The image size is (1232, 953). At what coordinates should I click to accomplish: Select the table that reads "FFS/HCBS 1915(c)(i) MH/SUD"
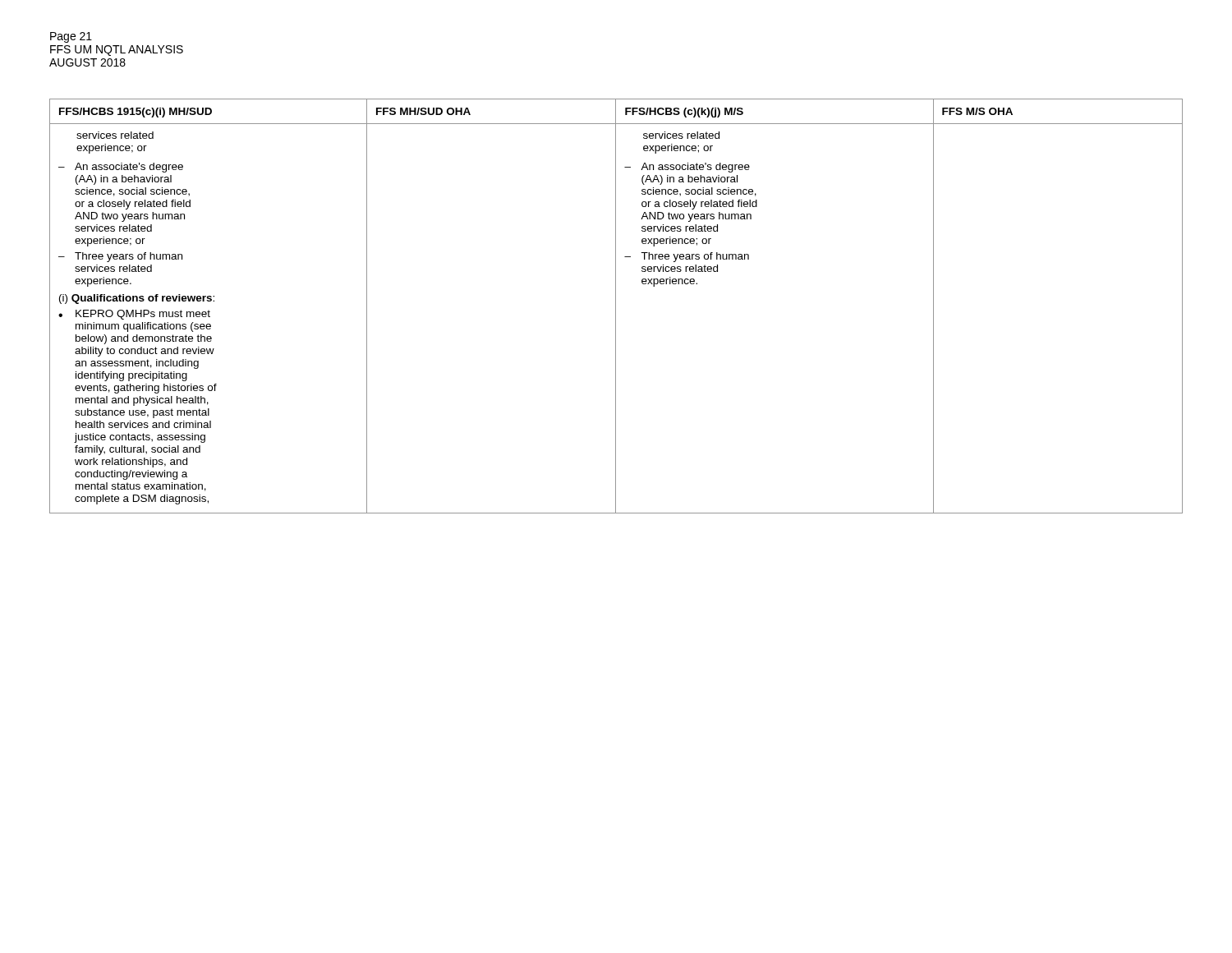coord(616,306)
